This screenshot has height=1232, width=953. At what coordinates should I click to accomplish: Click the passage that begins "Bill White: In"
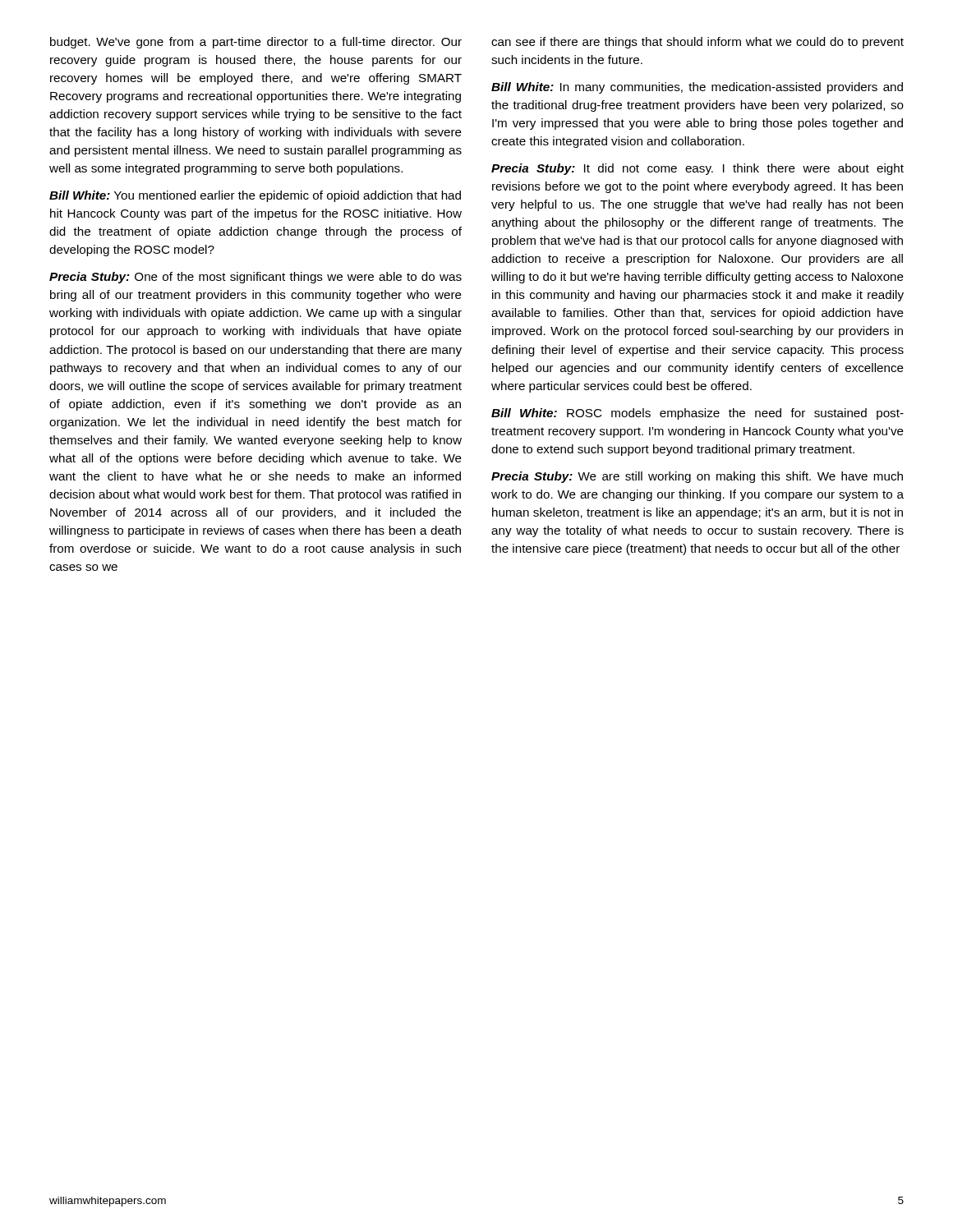pyautogui.click(x=698, y=114)
